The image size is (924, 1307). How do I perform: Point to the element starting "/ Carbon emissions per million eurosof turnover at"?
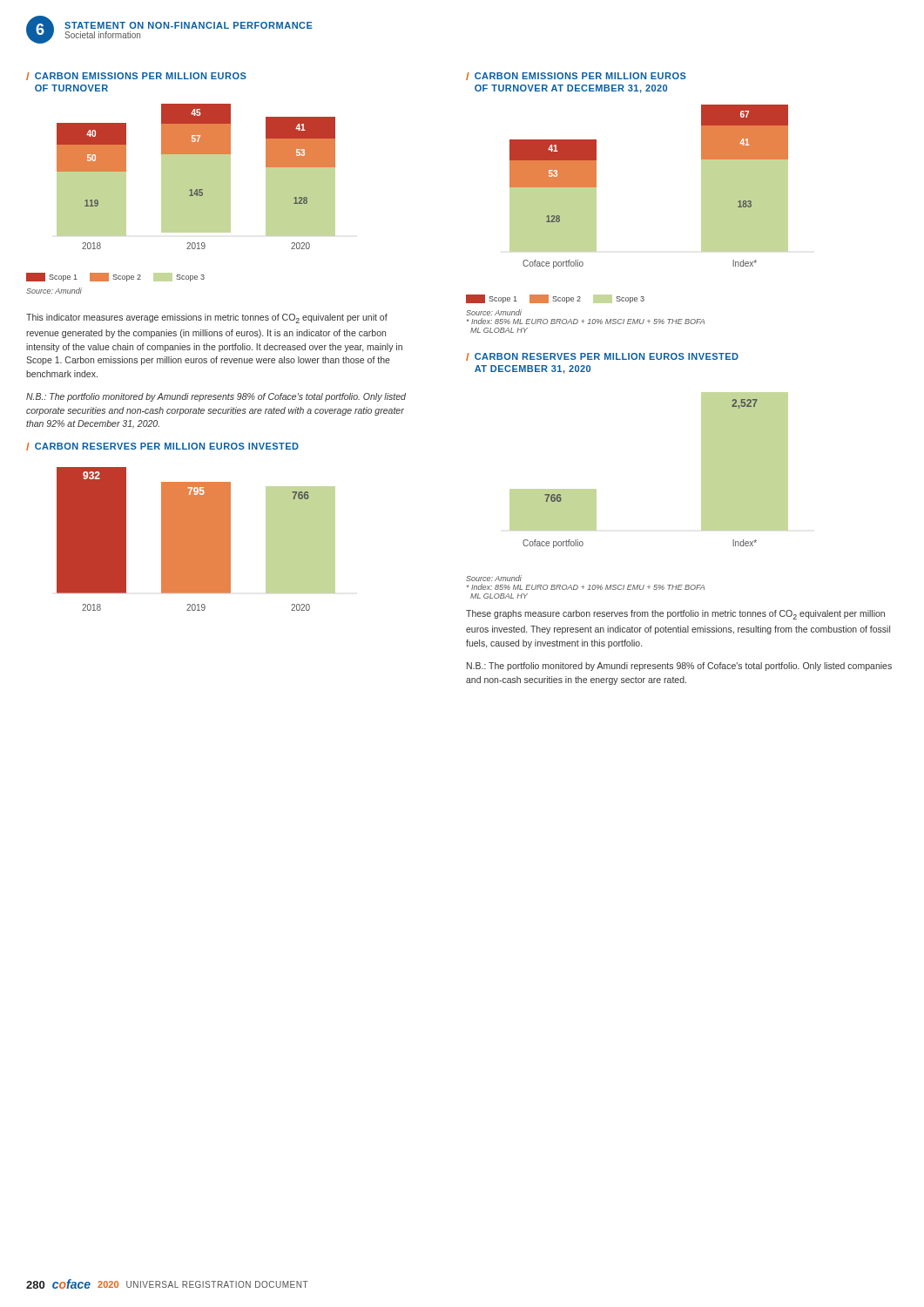(576, 82)
